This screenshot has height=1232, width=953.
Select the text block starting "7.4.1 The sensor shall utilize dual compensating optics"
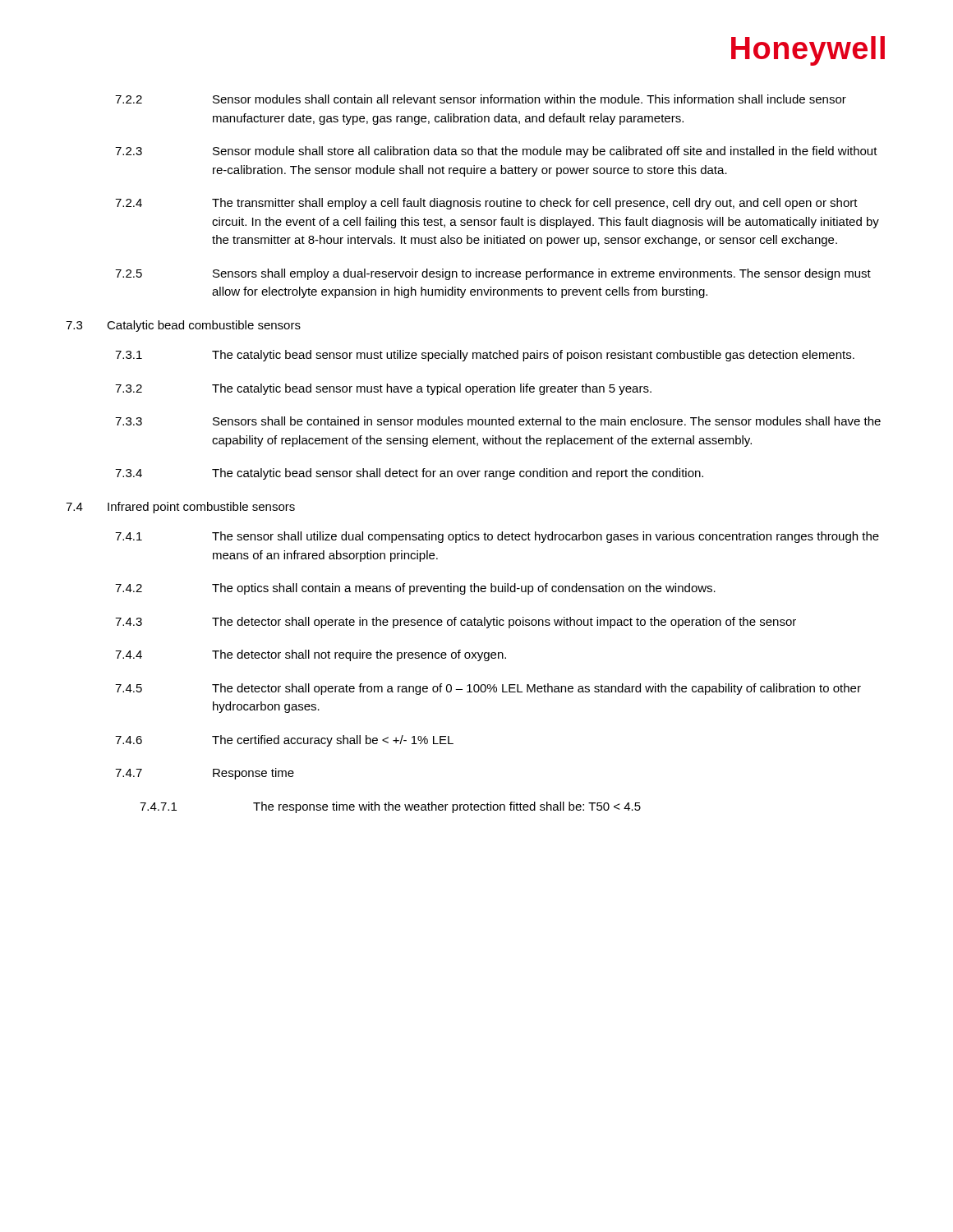coord(501,546)
